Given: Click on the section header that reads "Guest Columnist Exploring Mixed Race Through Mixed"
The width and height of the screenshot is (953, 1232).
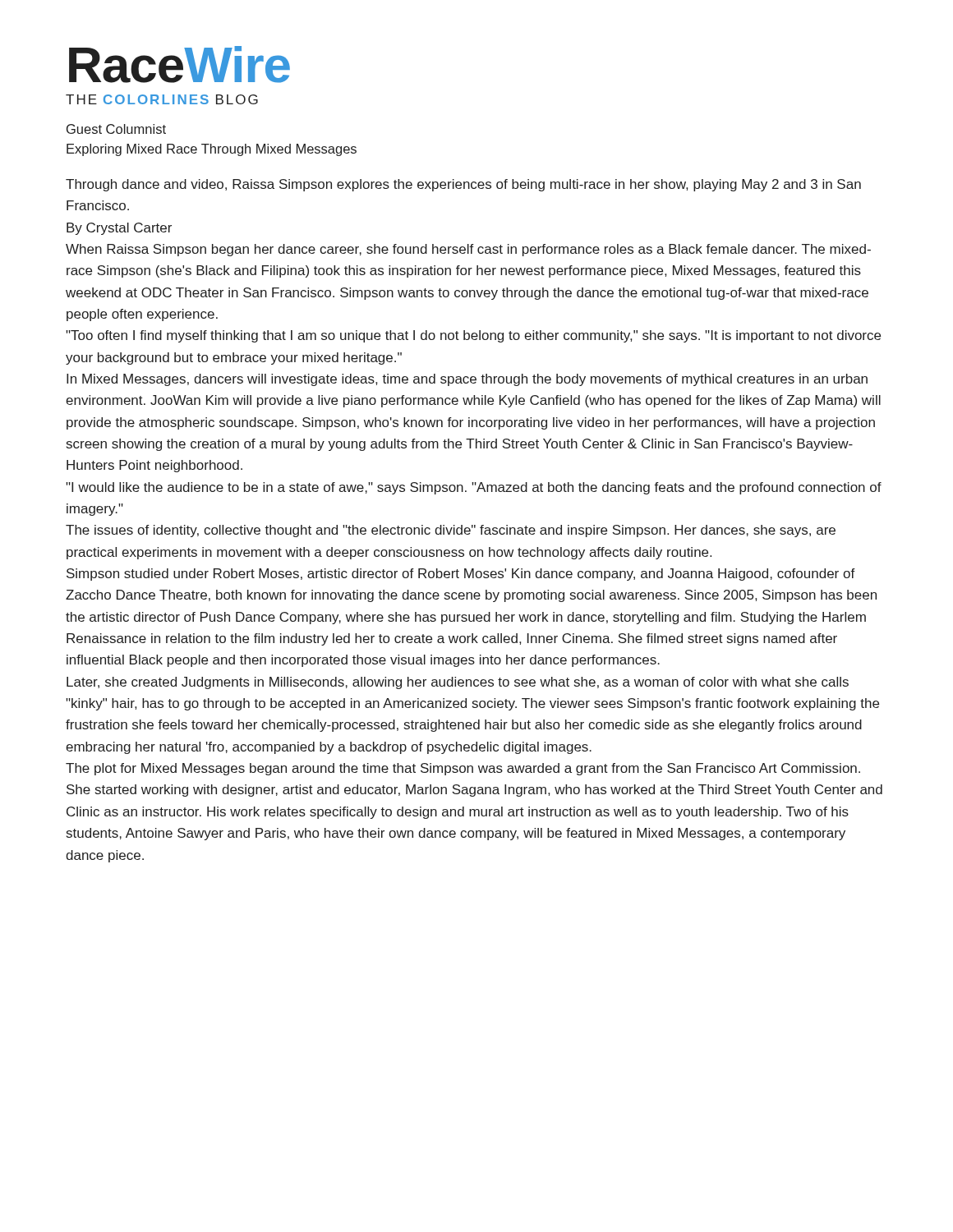Looking at the screenshot, I should click(116, 129).
